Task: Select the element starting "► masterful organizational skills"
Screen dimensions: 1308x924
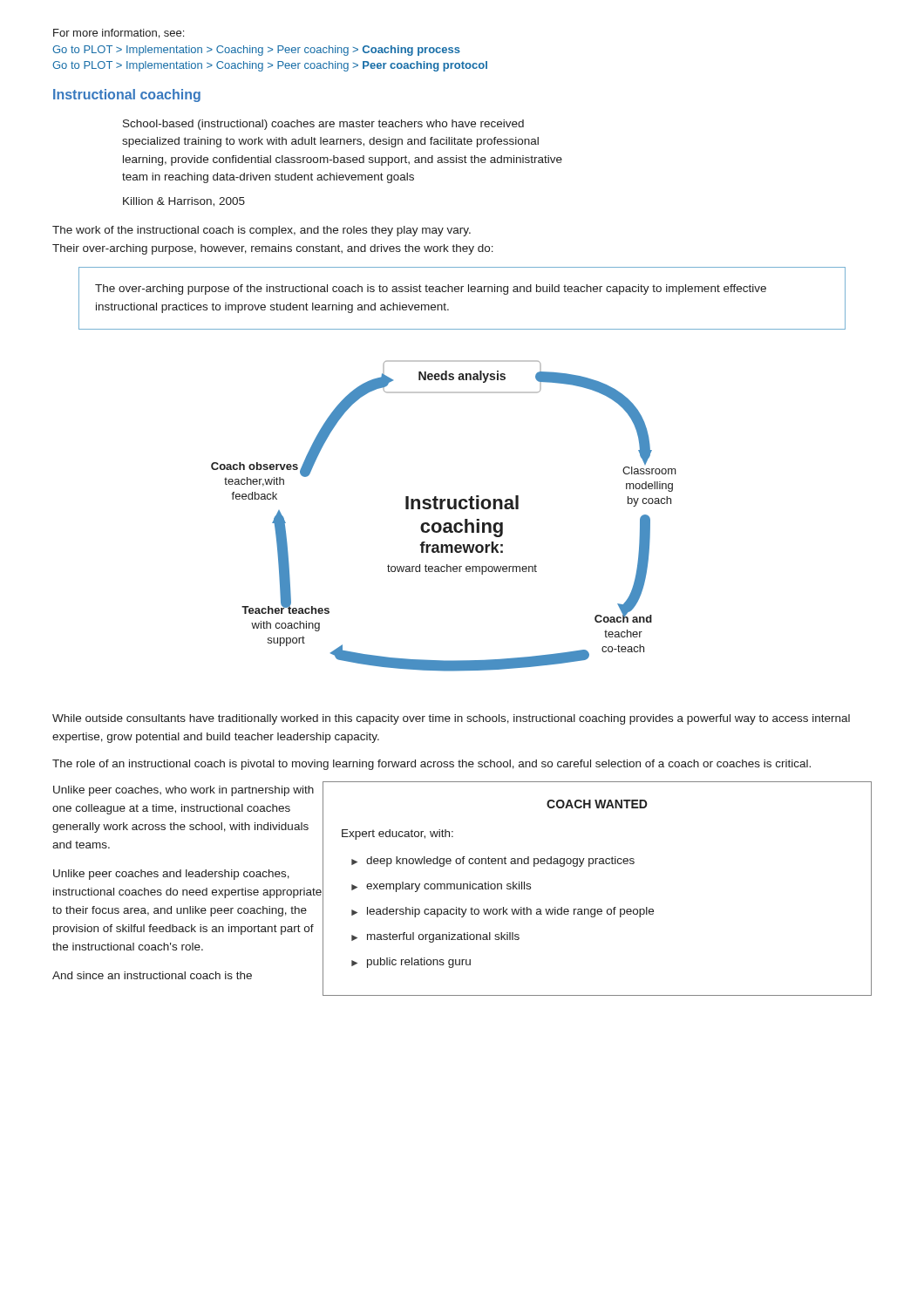Action: tap(435, 937)
